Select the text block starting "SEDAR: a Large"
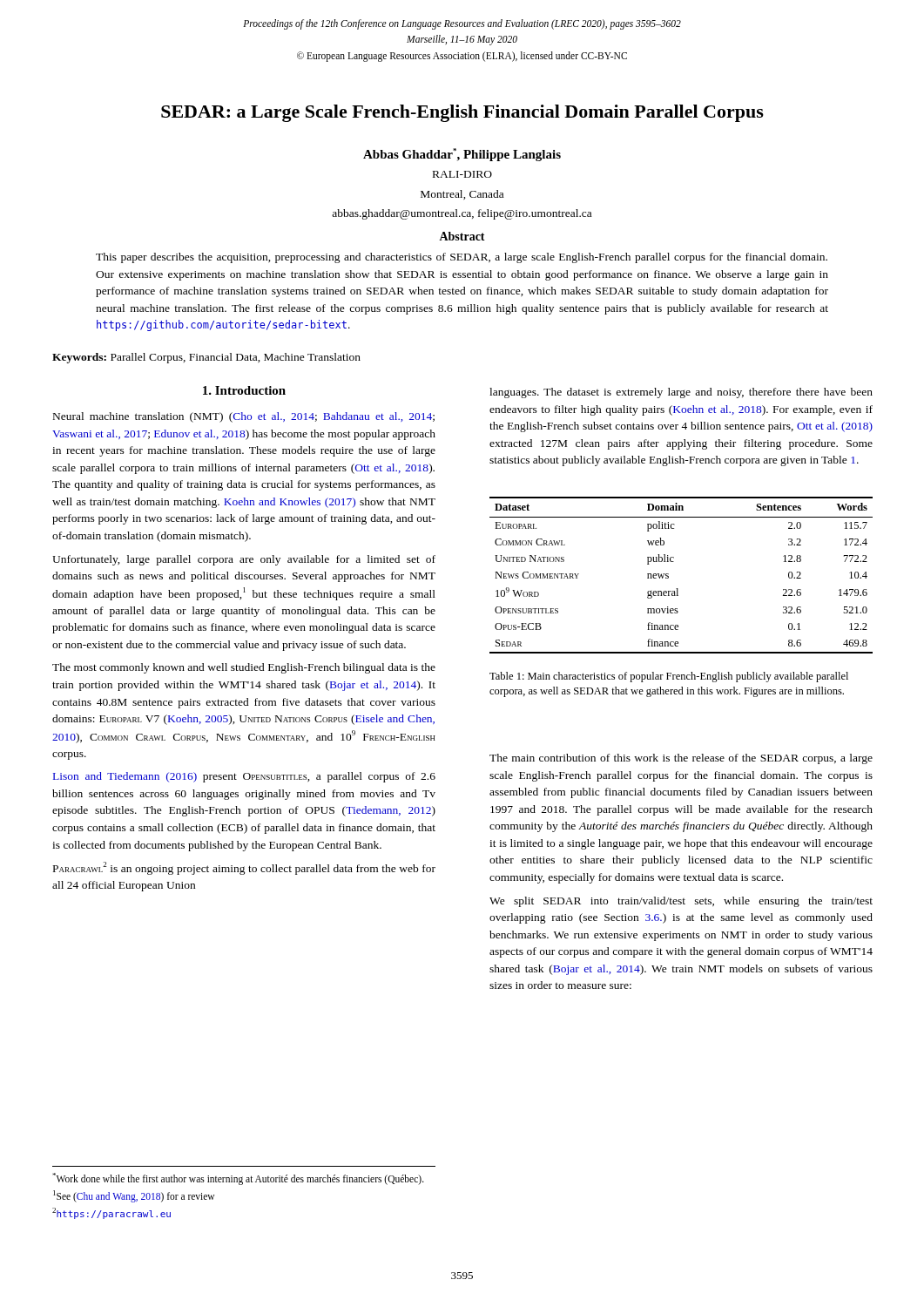Screen dimensions: 1307x924 click(462, 112)
